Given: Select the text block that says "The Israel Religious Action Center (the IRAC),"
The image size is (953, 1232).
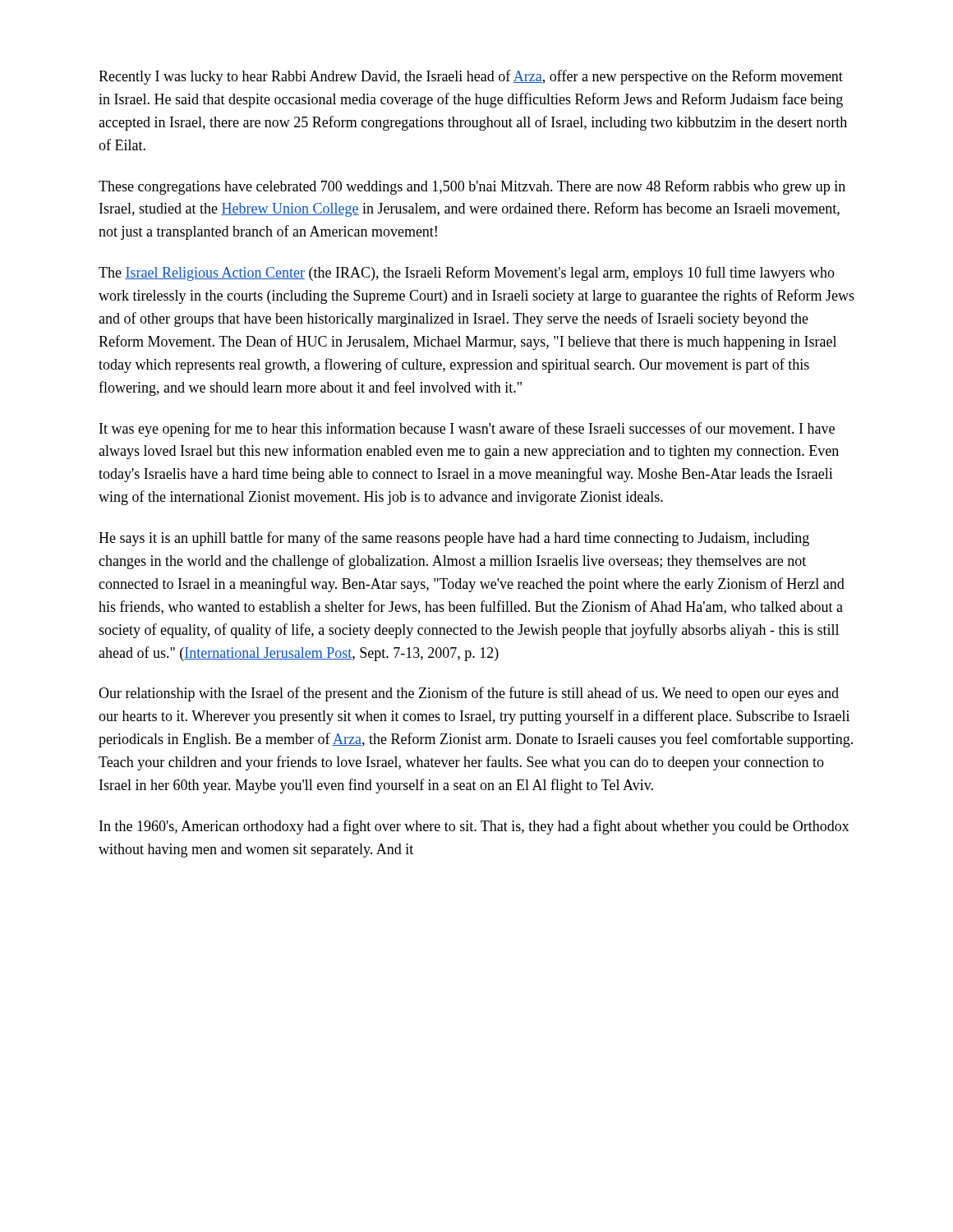Looking at the screenshot, I should pyautogui.click(x=476, y=330).
